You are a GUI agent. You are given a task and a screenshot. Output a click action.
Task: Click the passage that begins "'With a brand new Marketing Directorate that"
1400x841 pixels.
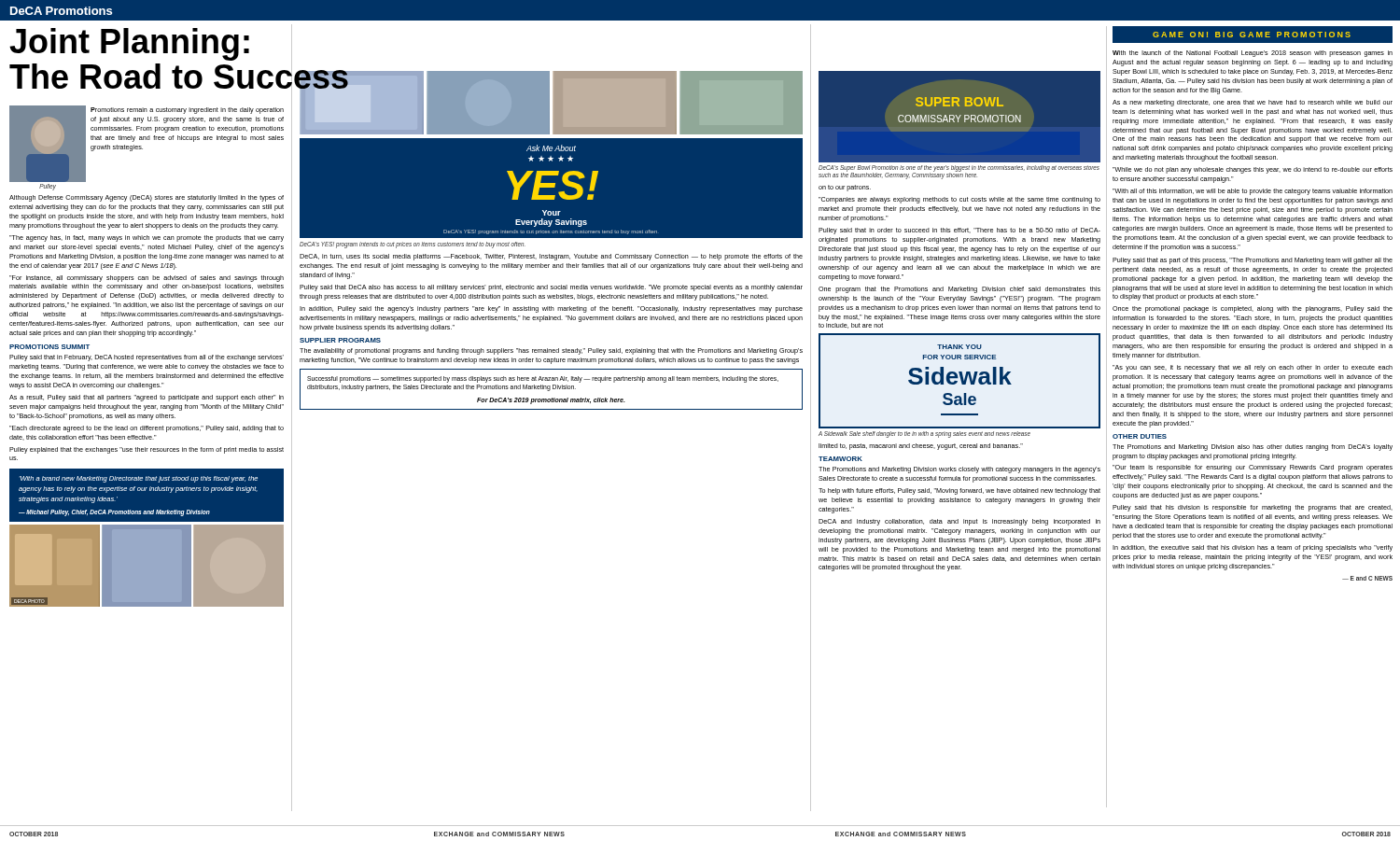click(147, 496)
